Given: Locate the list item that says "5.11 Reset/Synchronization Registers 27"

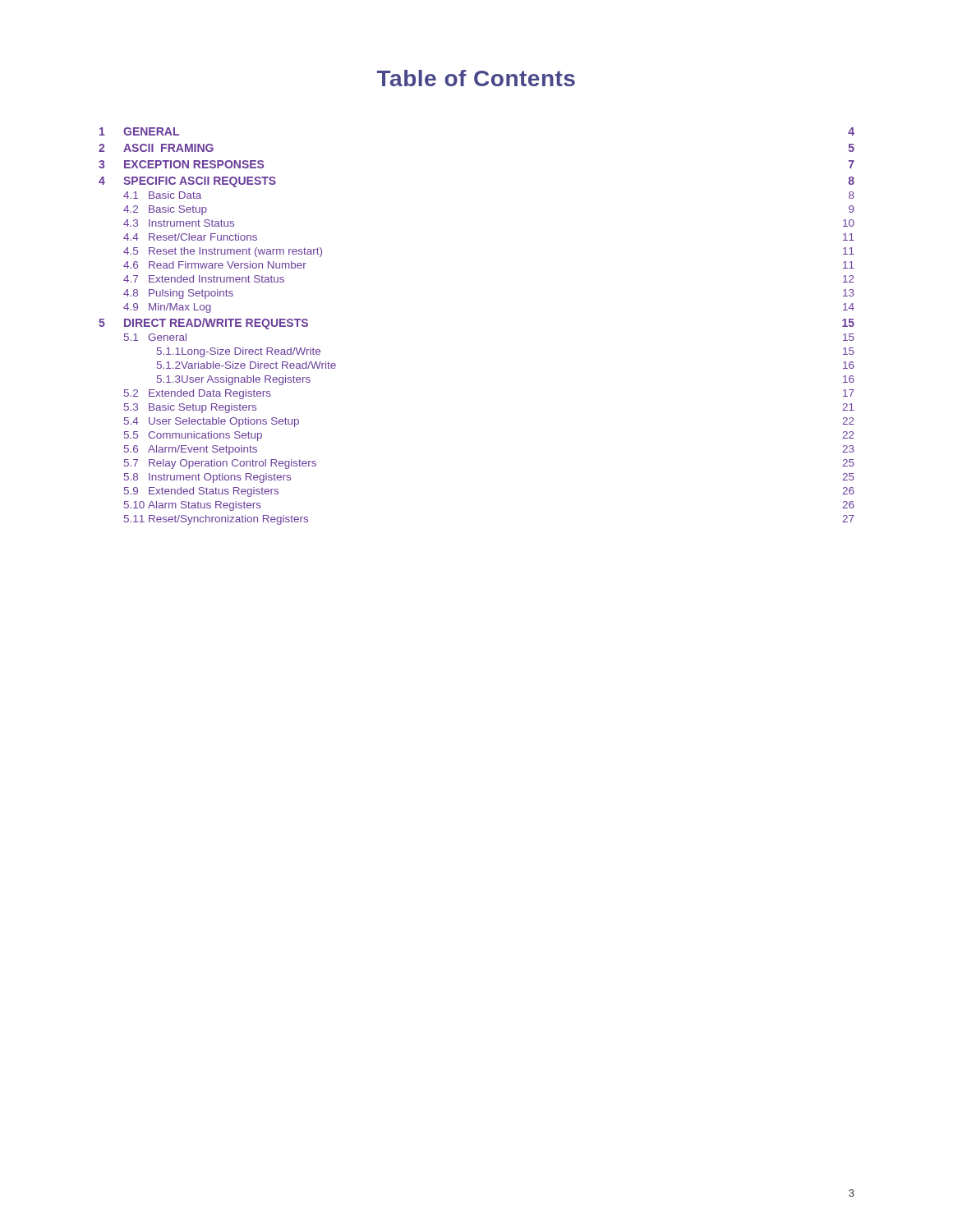Looking at the screenshot, I should click(216, 519).
